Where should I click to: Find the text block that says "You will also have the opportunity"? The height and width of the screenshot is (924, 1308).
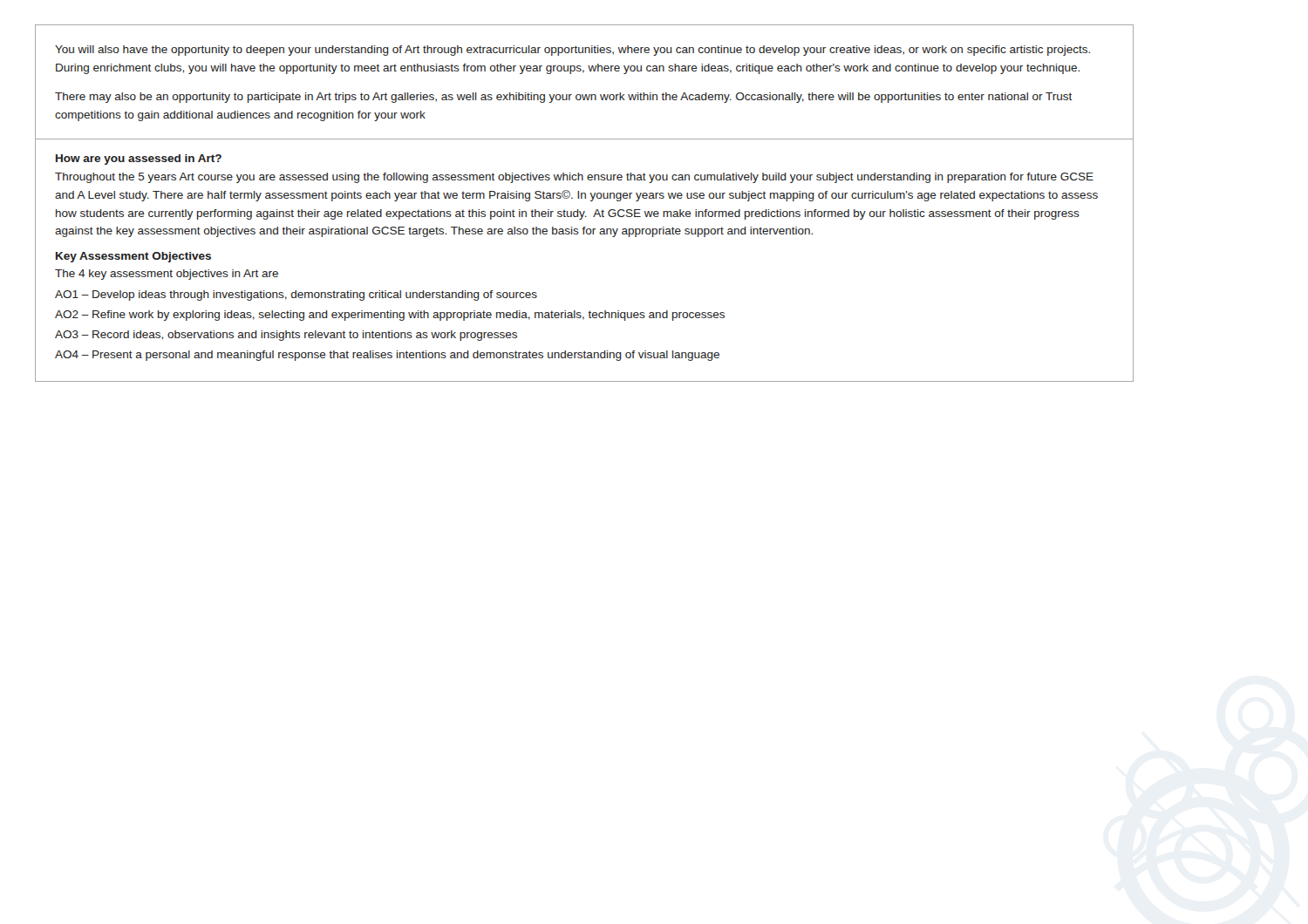(584, 83)
